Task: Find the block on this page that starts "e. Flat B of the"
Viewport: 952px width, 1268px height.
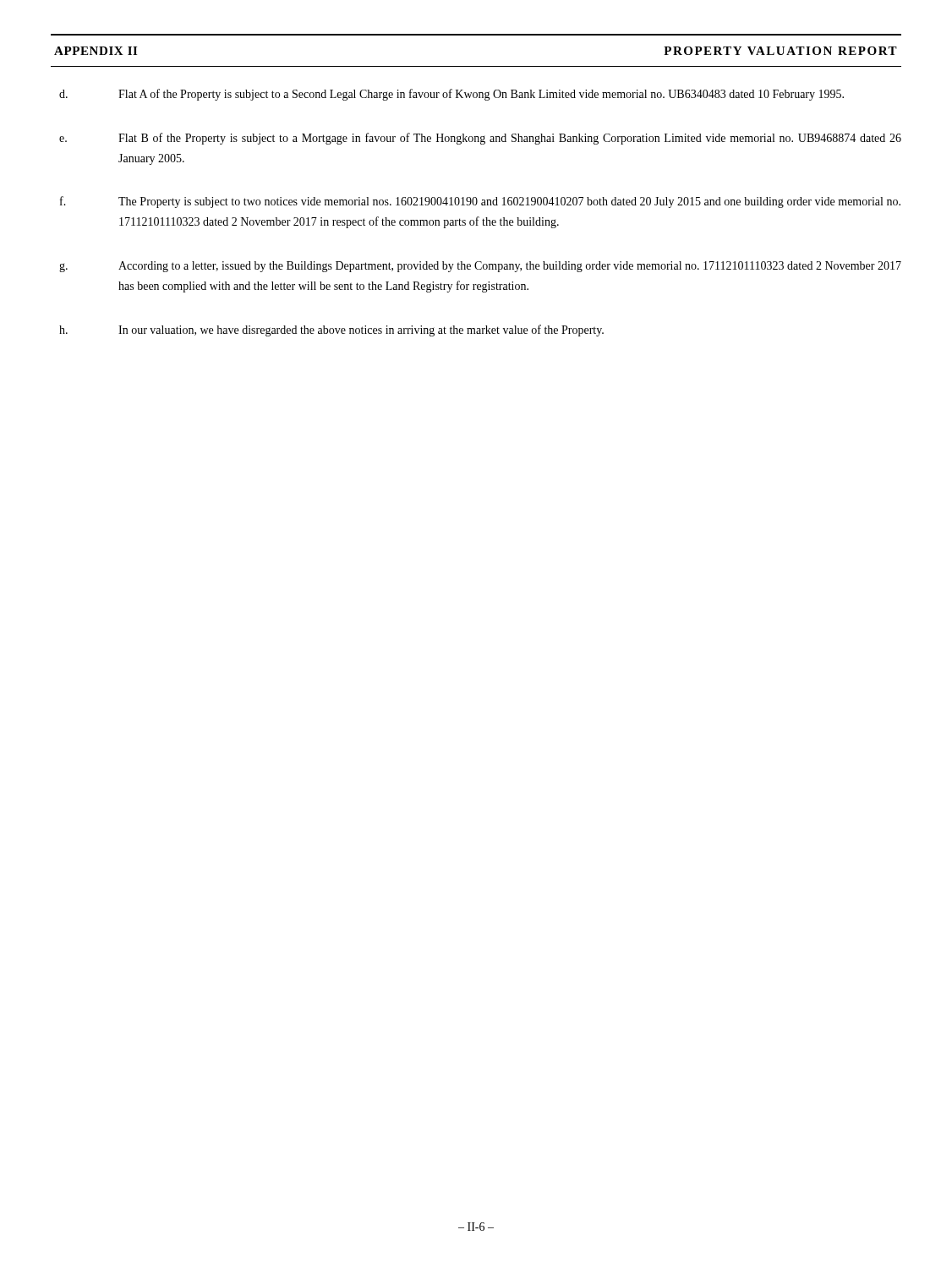Action: tap(476, 148)
